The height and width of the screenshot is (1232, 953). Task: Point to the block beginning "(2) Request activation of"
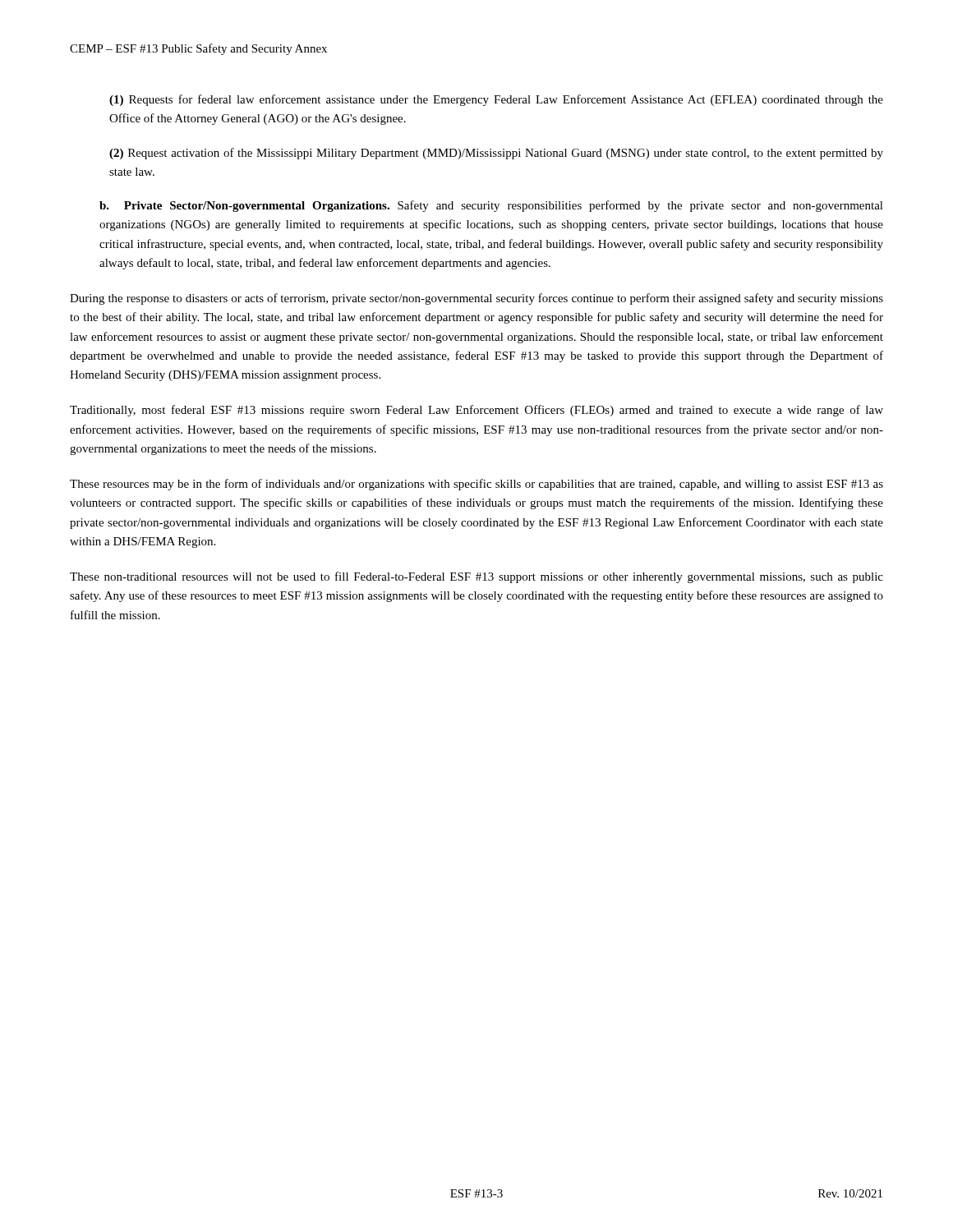click(496, 162)
